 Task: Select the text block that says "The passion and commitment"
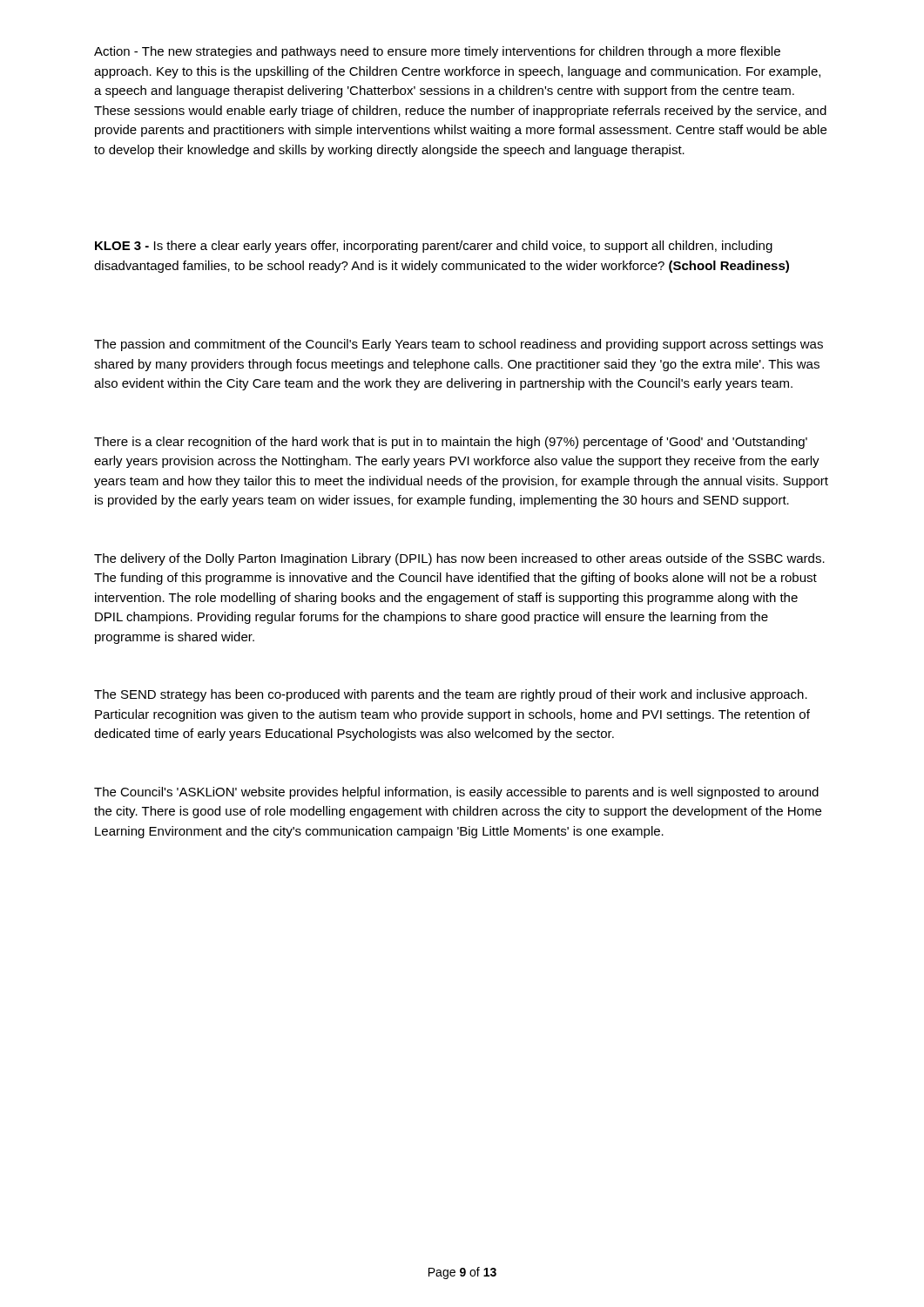459,363
